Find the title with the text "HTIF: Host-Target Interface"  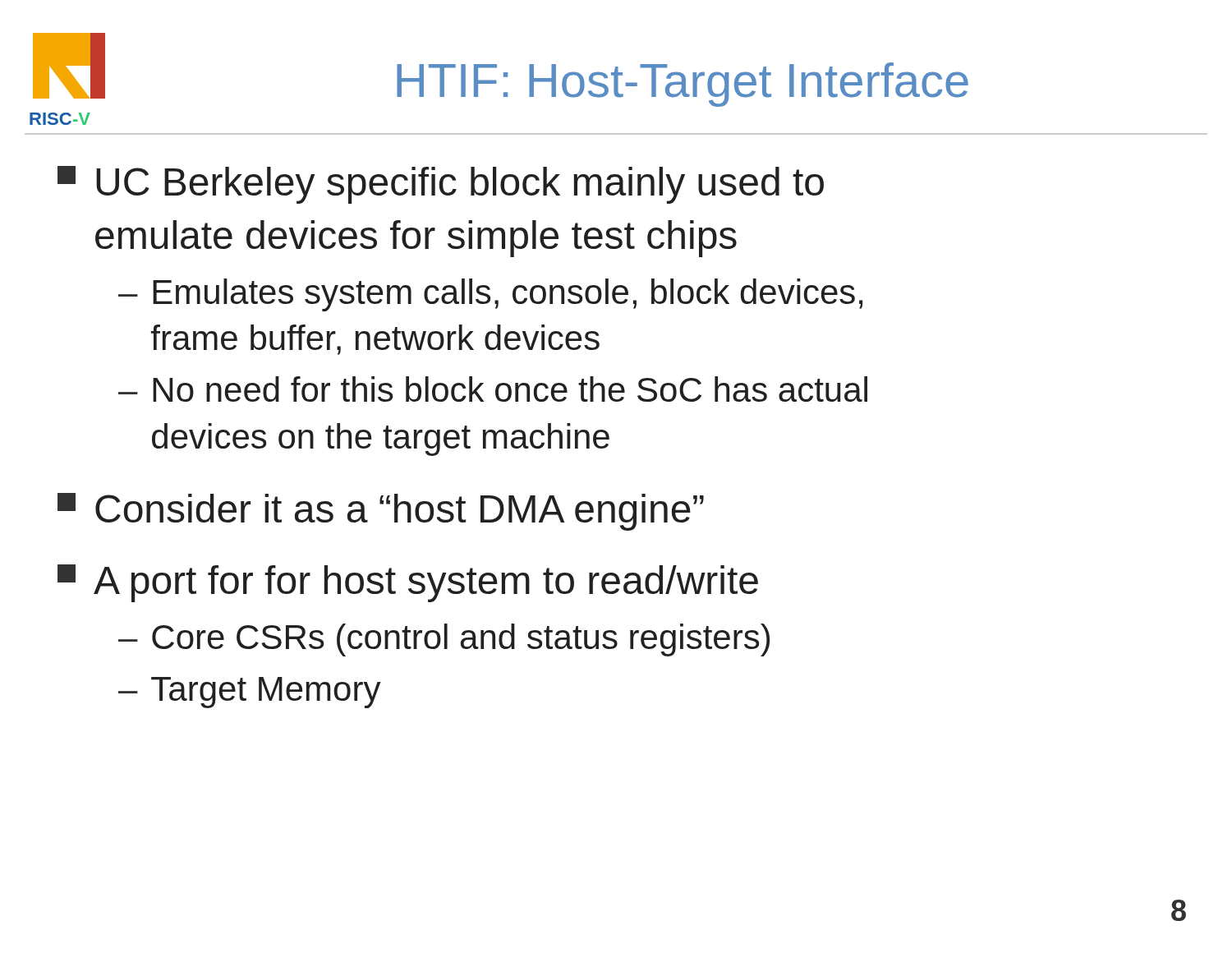coord(682,80)
